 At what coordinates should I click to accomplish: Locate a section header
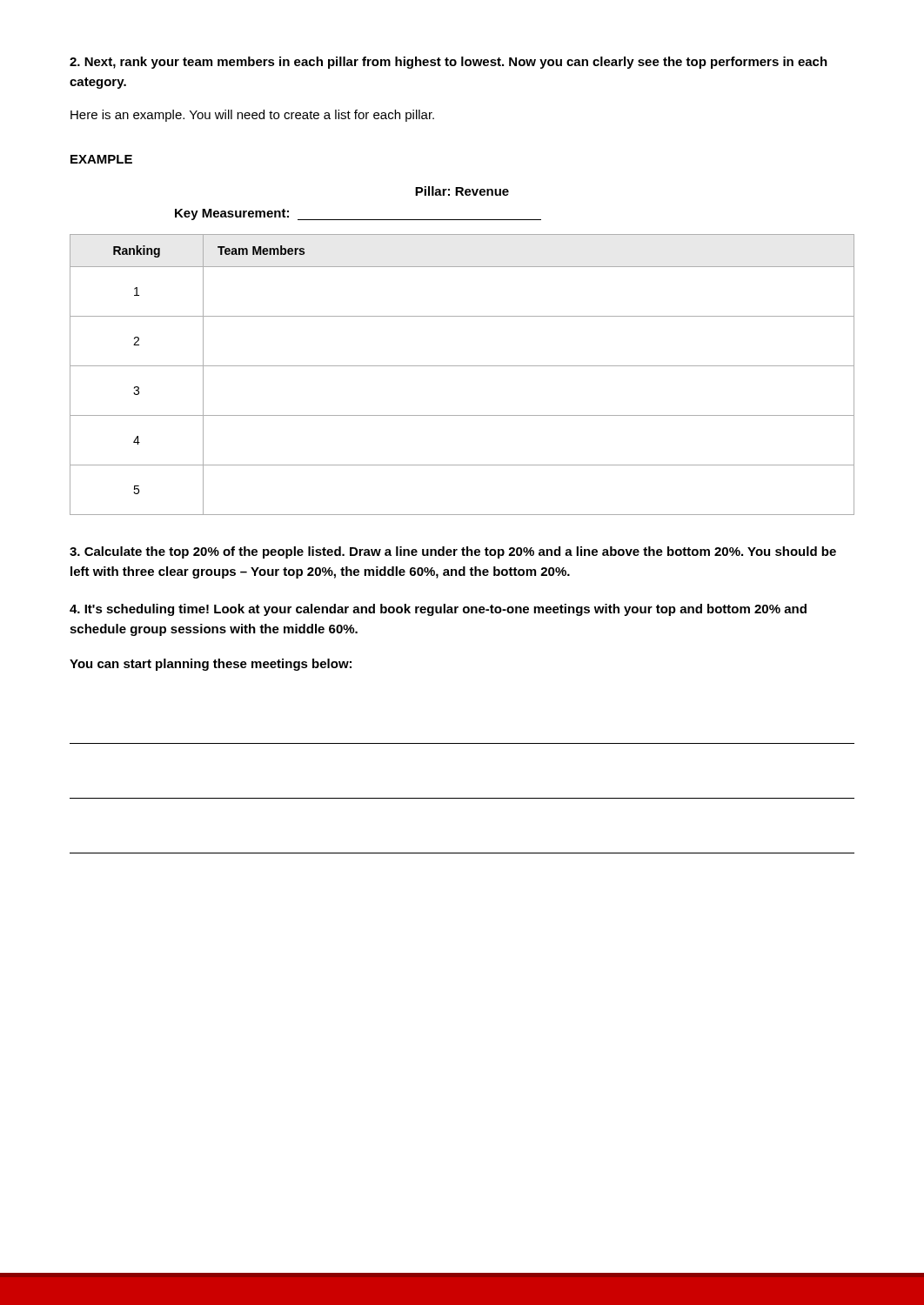(101, 158)
